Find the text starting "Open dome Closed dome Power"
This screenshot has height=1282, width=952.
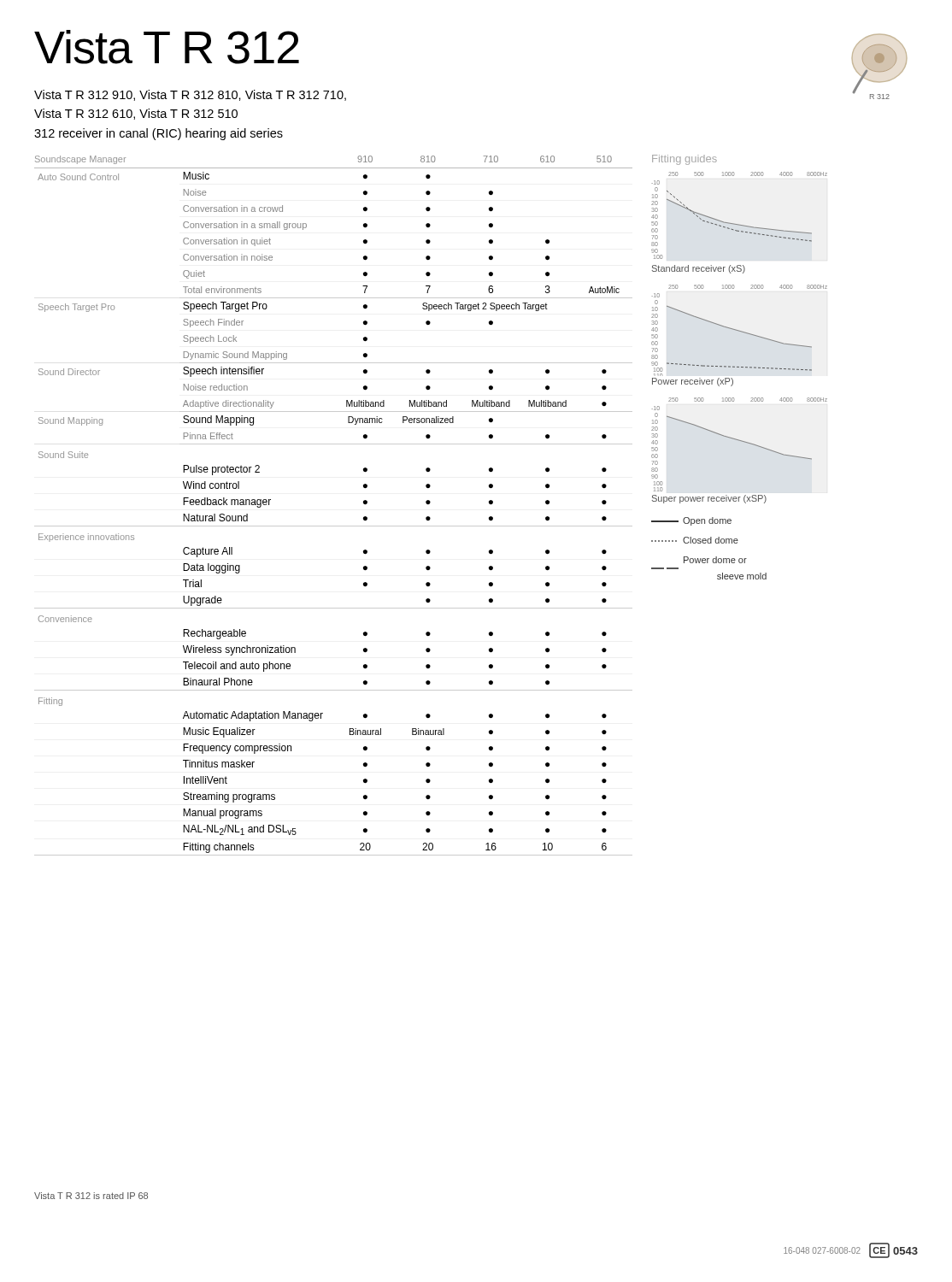[x=709, y=549]
